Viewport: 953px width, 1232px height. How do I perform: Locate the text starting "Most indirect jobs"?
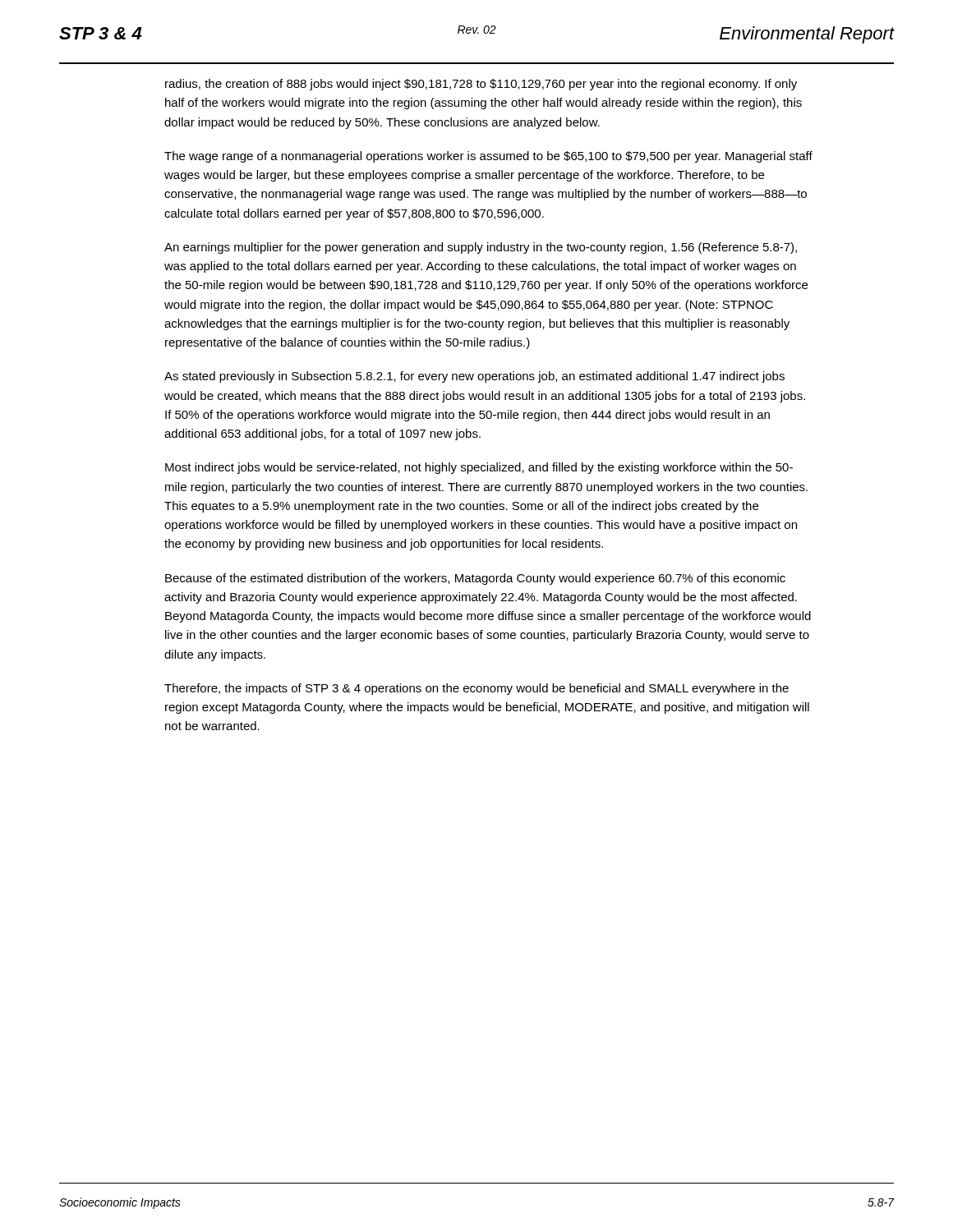(x=489, y=505)
